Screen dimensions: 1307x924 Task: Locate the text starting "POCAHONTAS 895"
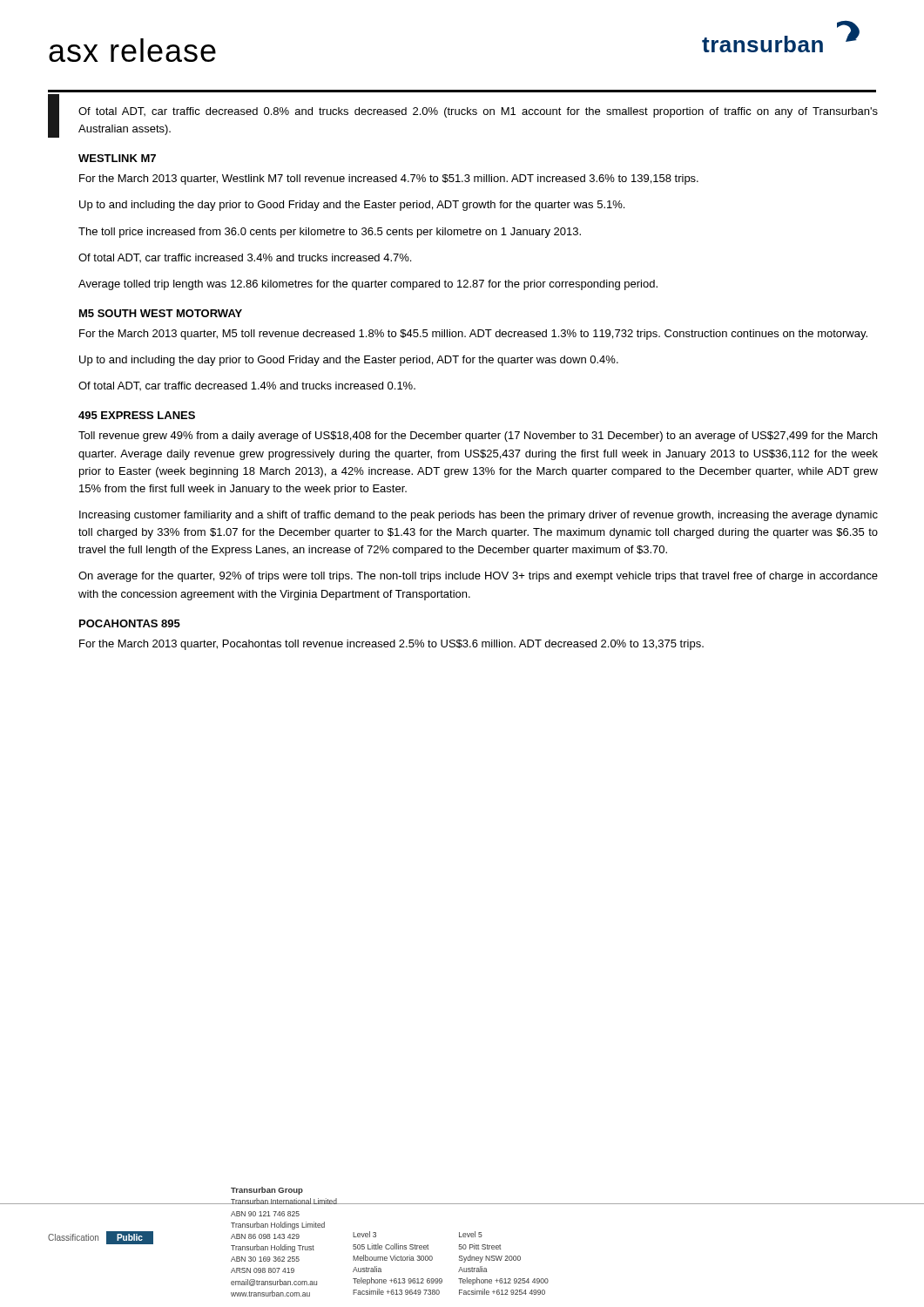point(129,623)
